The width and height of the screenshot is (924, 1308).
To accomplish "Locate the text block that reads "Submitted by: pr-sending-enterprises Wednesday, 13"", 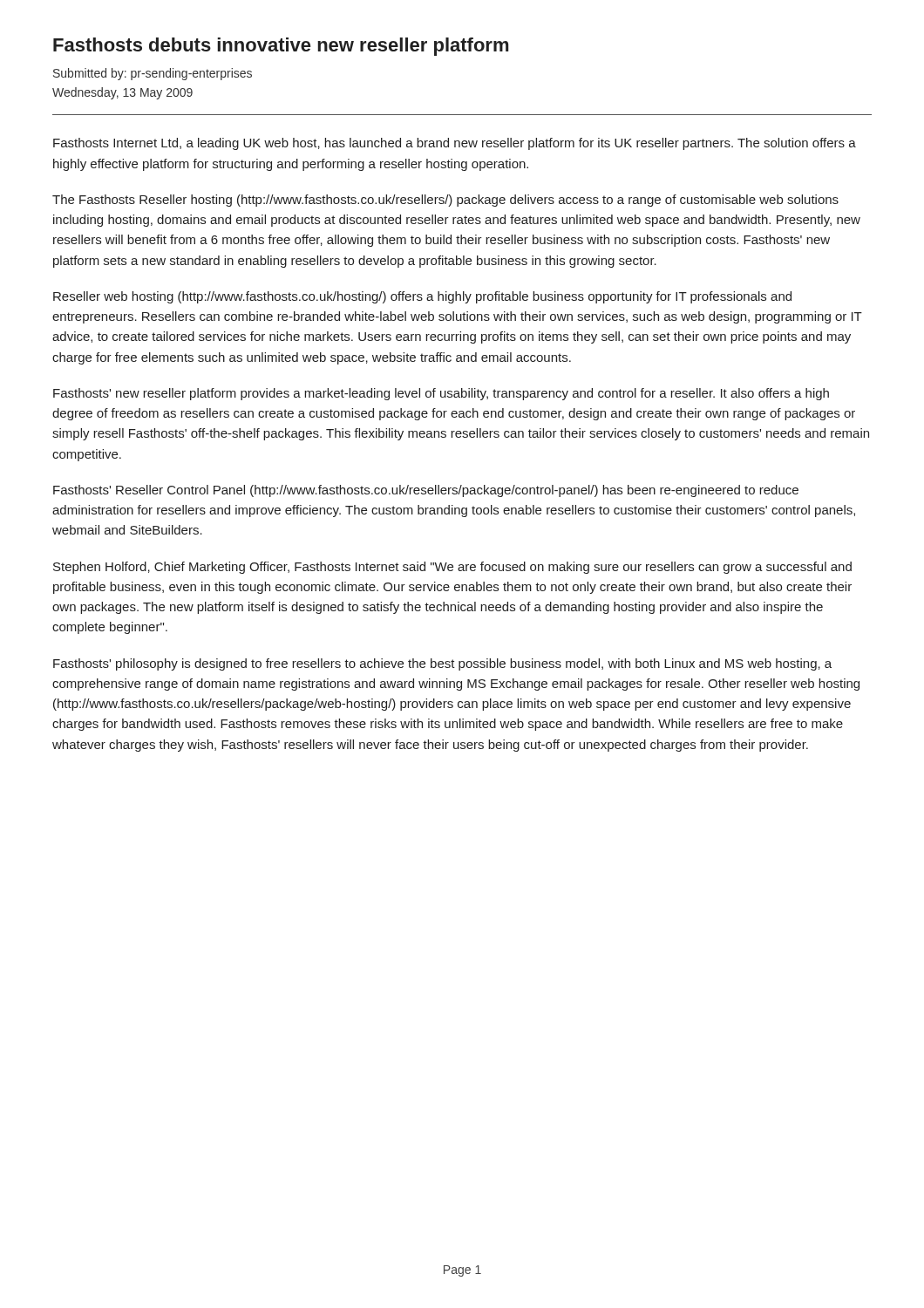I will [x=152, y=83].
